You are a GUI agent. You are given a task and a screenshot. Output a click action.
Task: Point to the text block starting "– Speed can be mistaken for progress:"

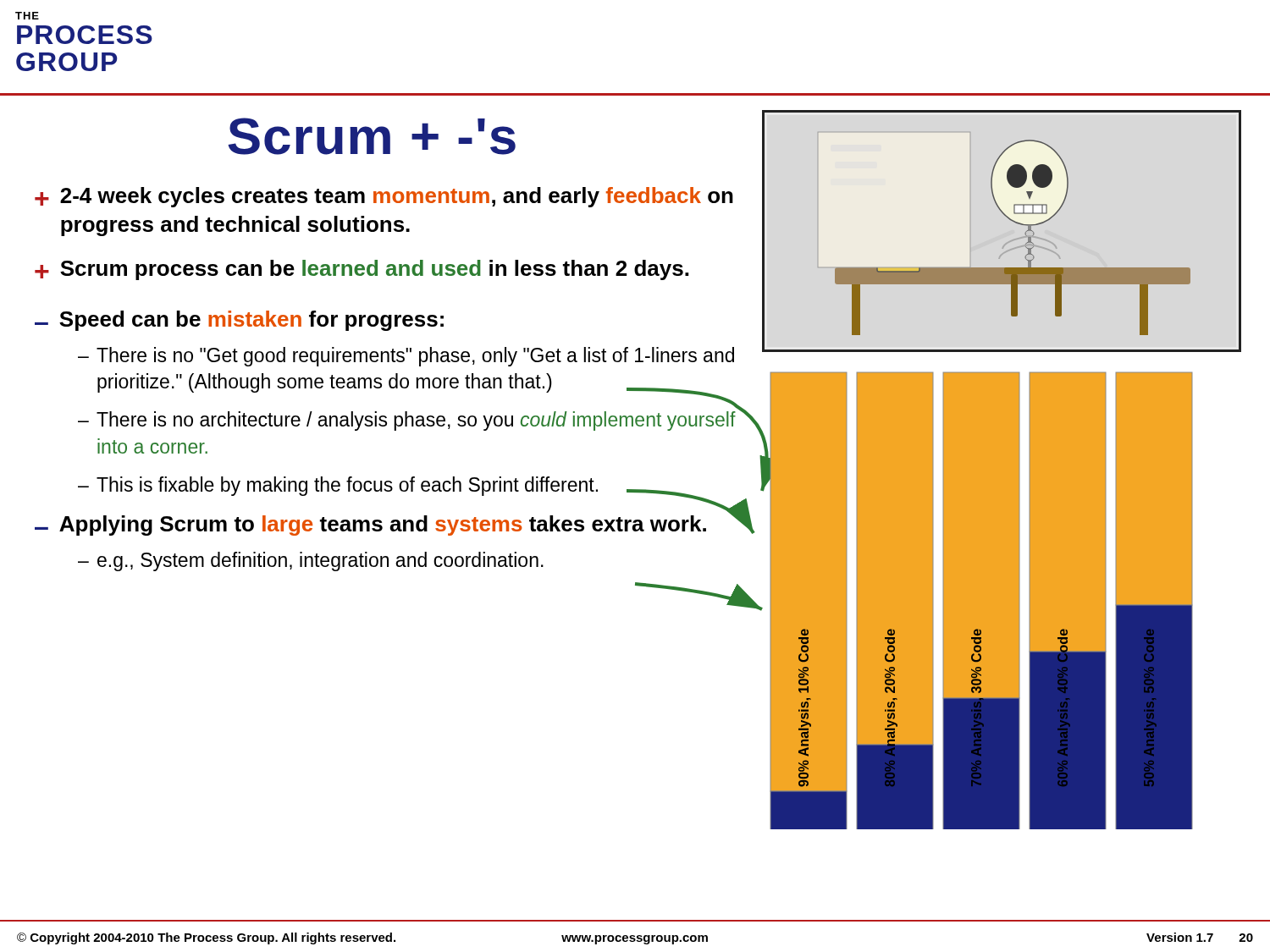coord(240,322)
